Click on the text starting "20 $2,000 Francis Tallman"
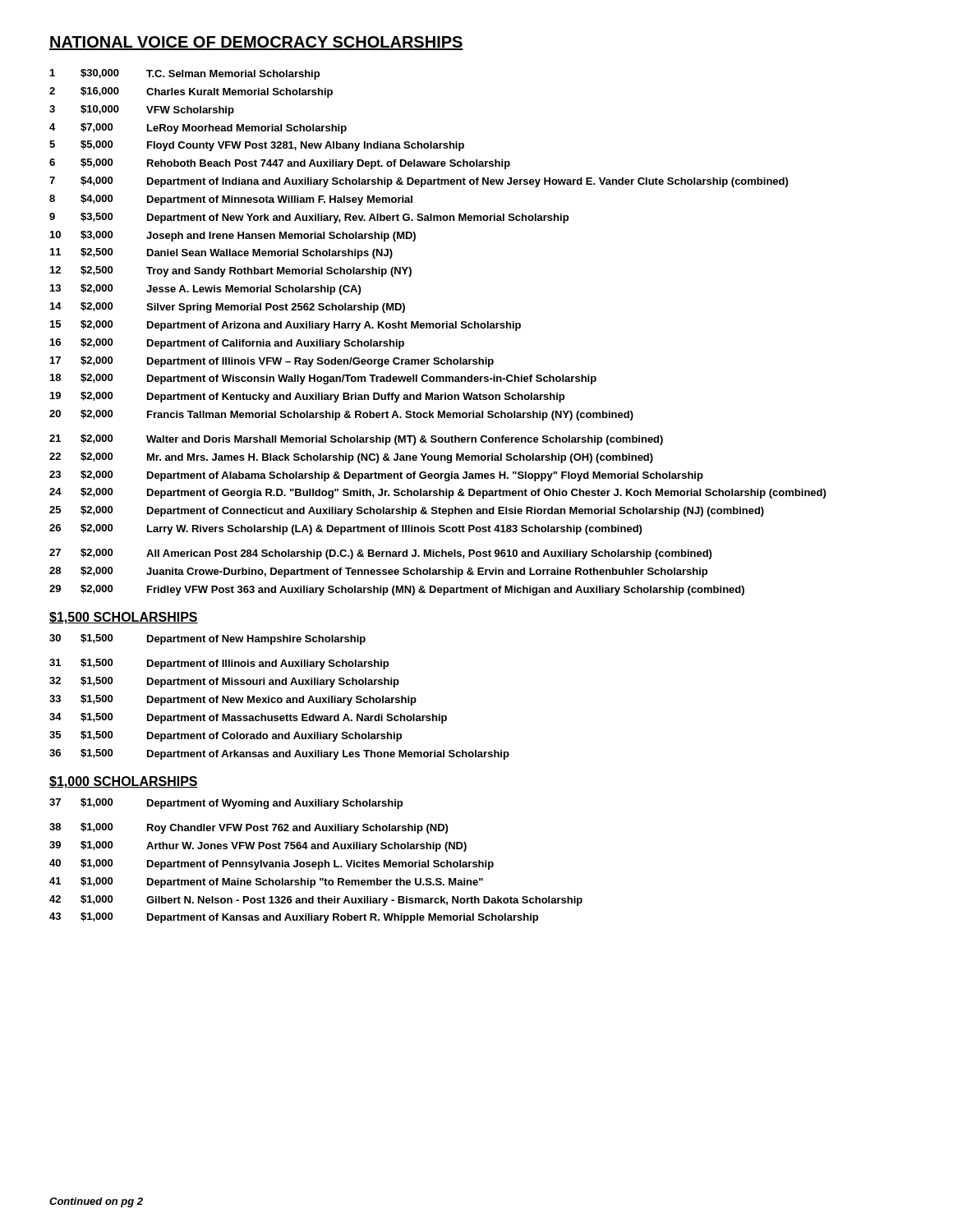This screenshot has width=953, height=1232. [476, 415]
